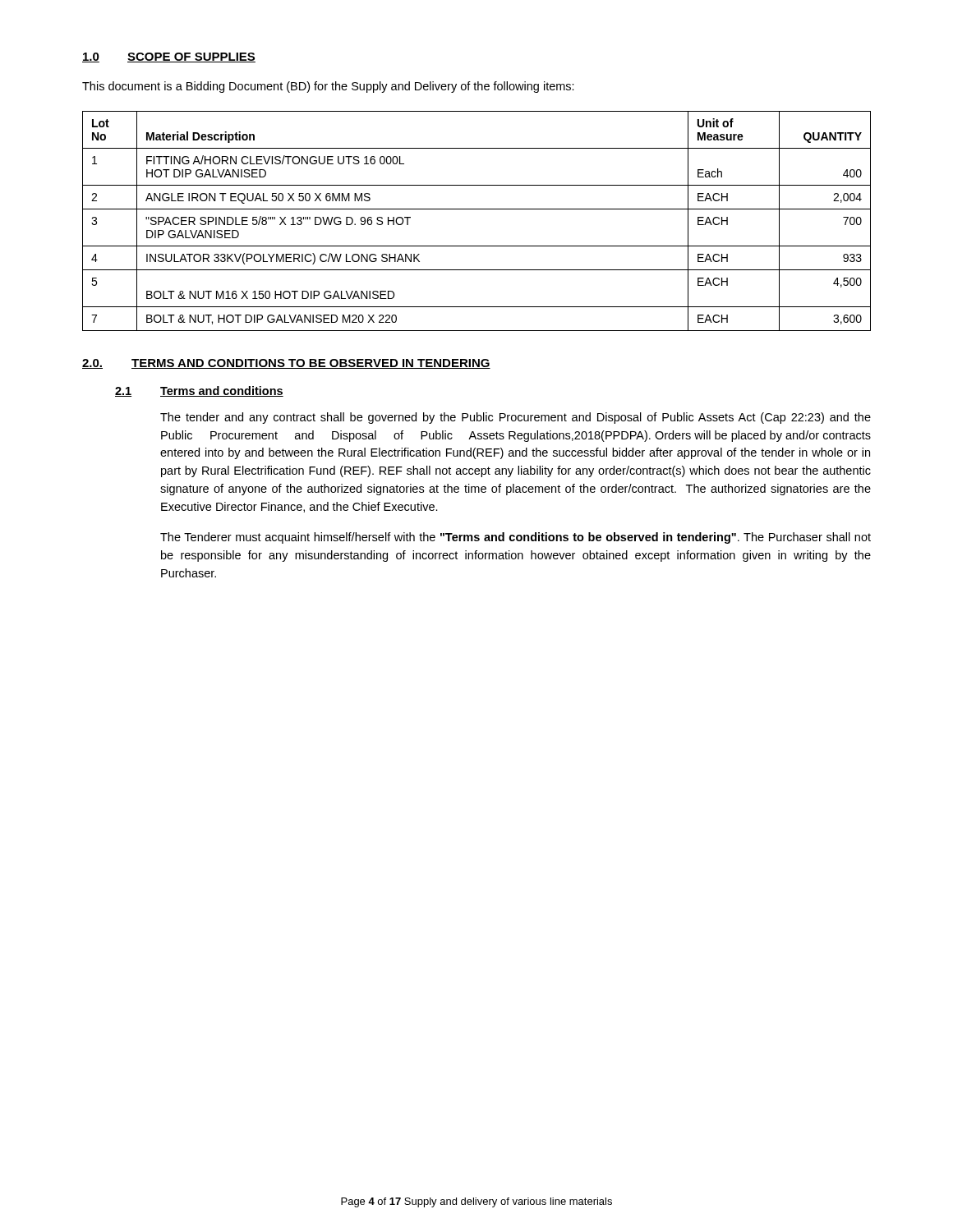The height and width of the screenshot is (1232, 953).
Task: Point to "1.0 SCOPE OF SUPPLIES"
Action: click(169, 56)
